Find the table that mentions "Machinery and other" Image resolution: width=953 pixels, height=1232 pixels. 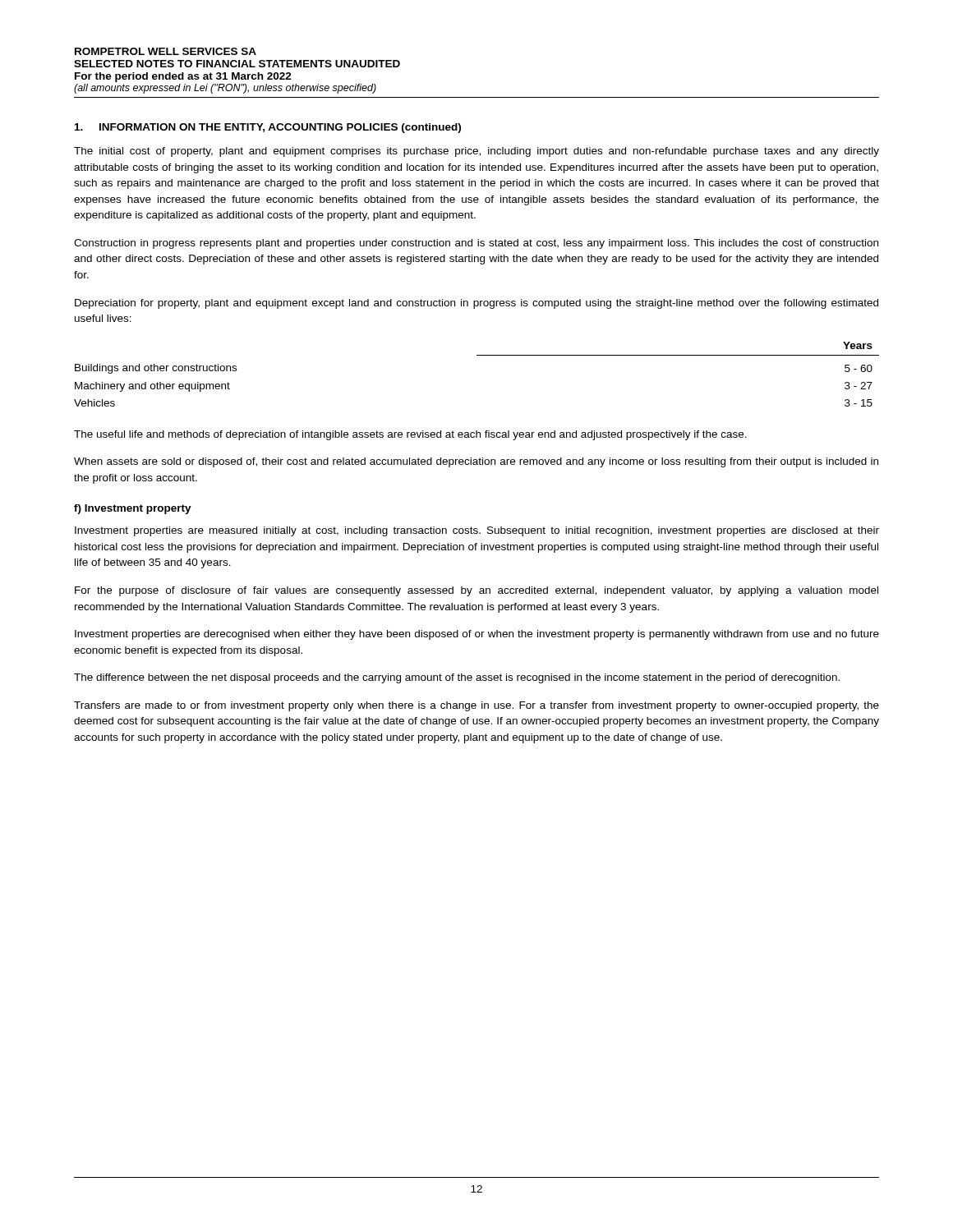tap(476, 375)
